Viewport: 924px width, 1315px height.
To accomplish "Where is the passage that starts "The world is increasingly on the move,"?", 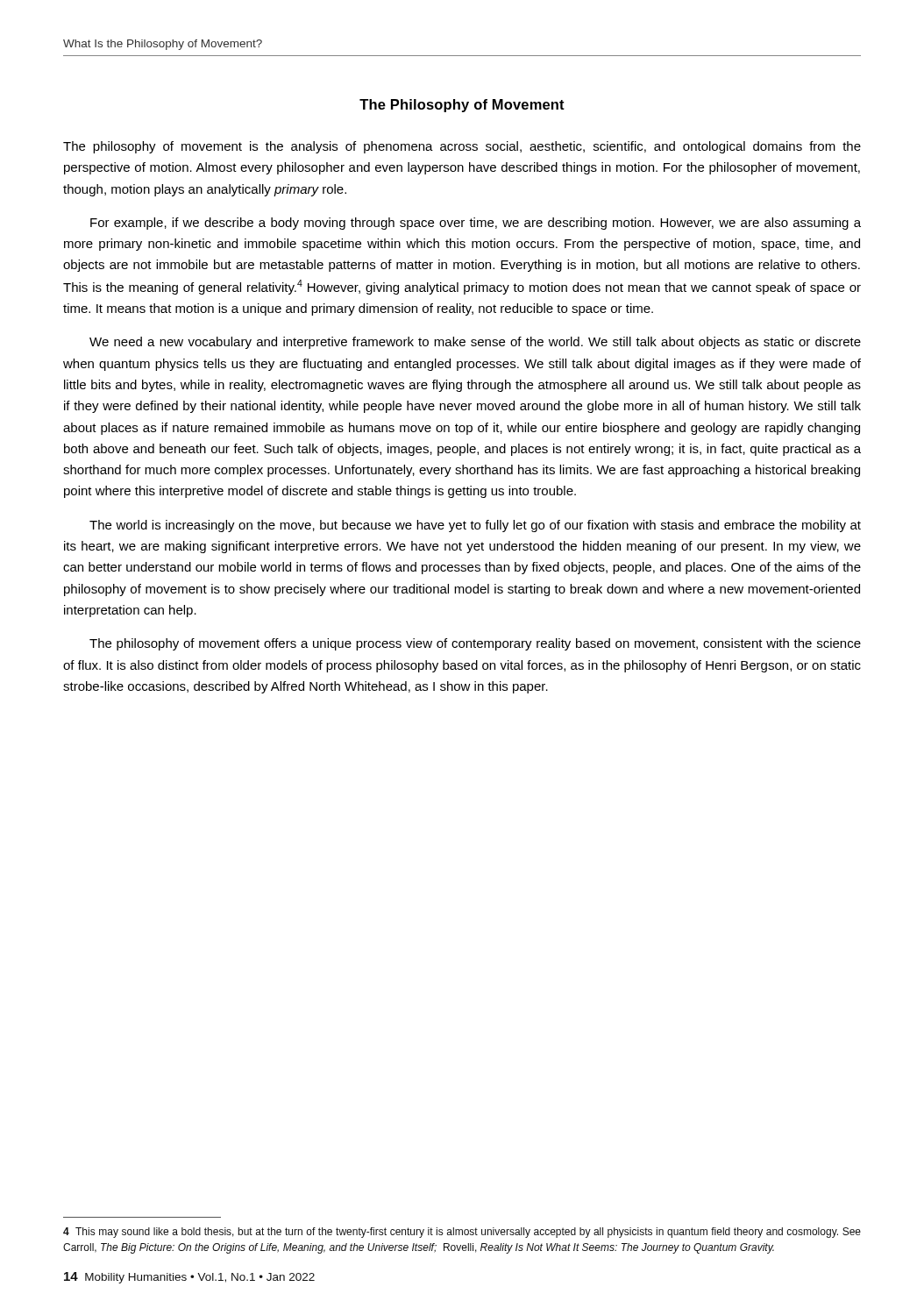I will point(462,567).
